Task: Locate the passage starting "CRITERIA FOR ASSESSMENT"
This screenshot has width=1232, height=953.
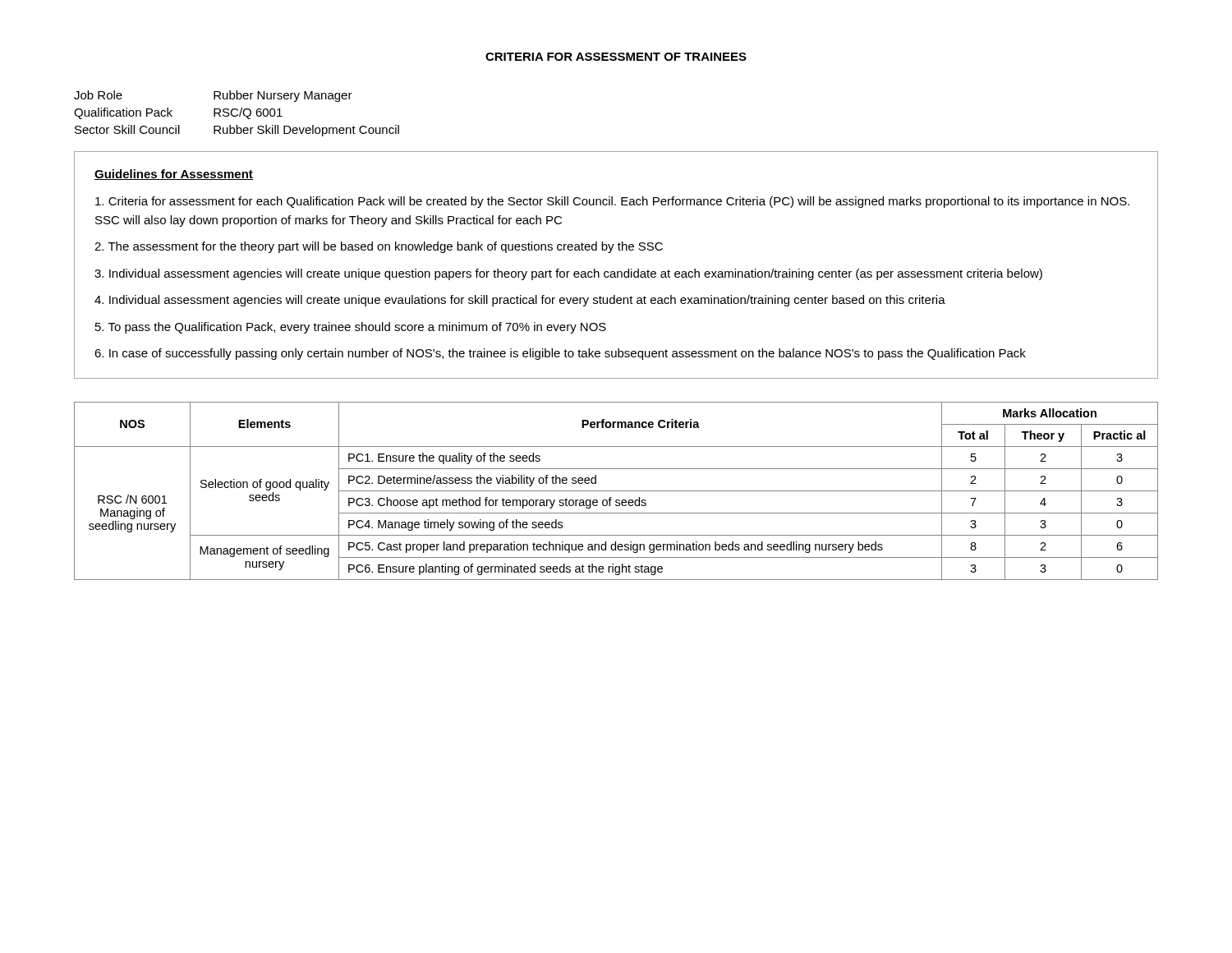Action: coord(616,56)
